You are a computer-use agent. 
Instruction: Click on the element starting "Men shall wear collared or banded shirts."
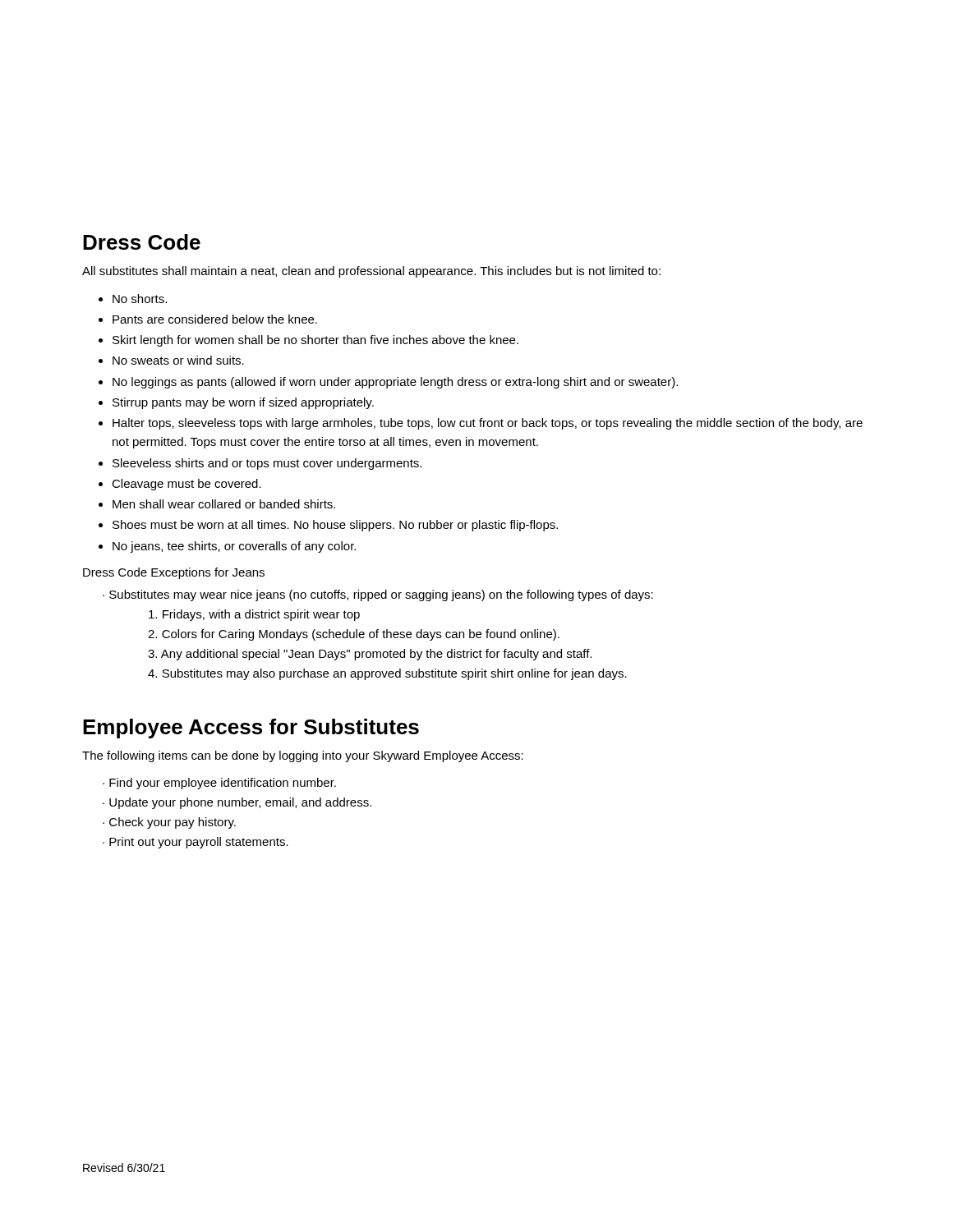pyautogui.click(x=224, y=504)
